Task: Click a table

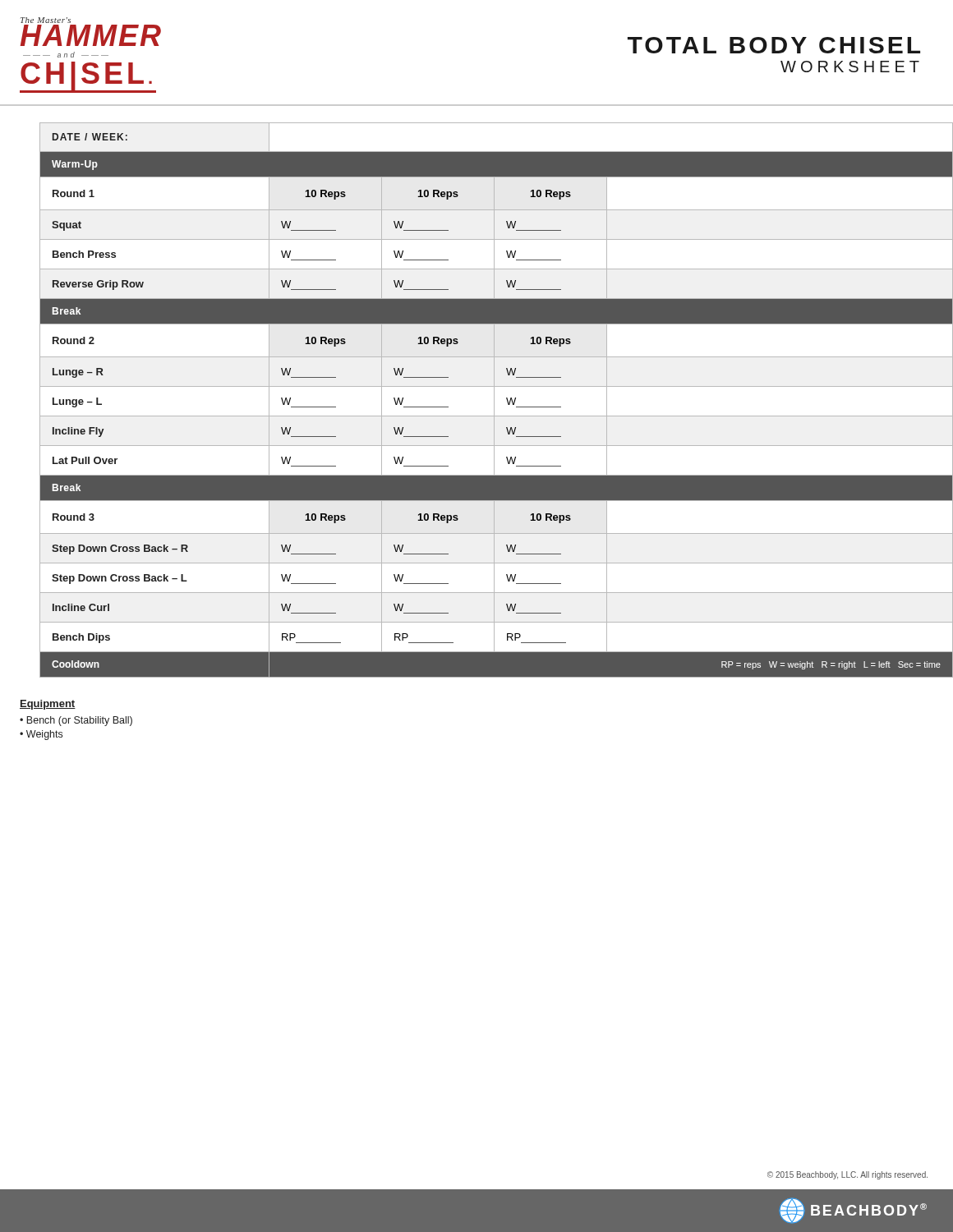Action: coord(476,400)
